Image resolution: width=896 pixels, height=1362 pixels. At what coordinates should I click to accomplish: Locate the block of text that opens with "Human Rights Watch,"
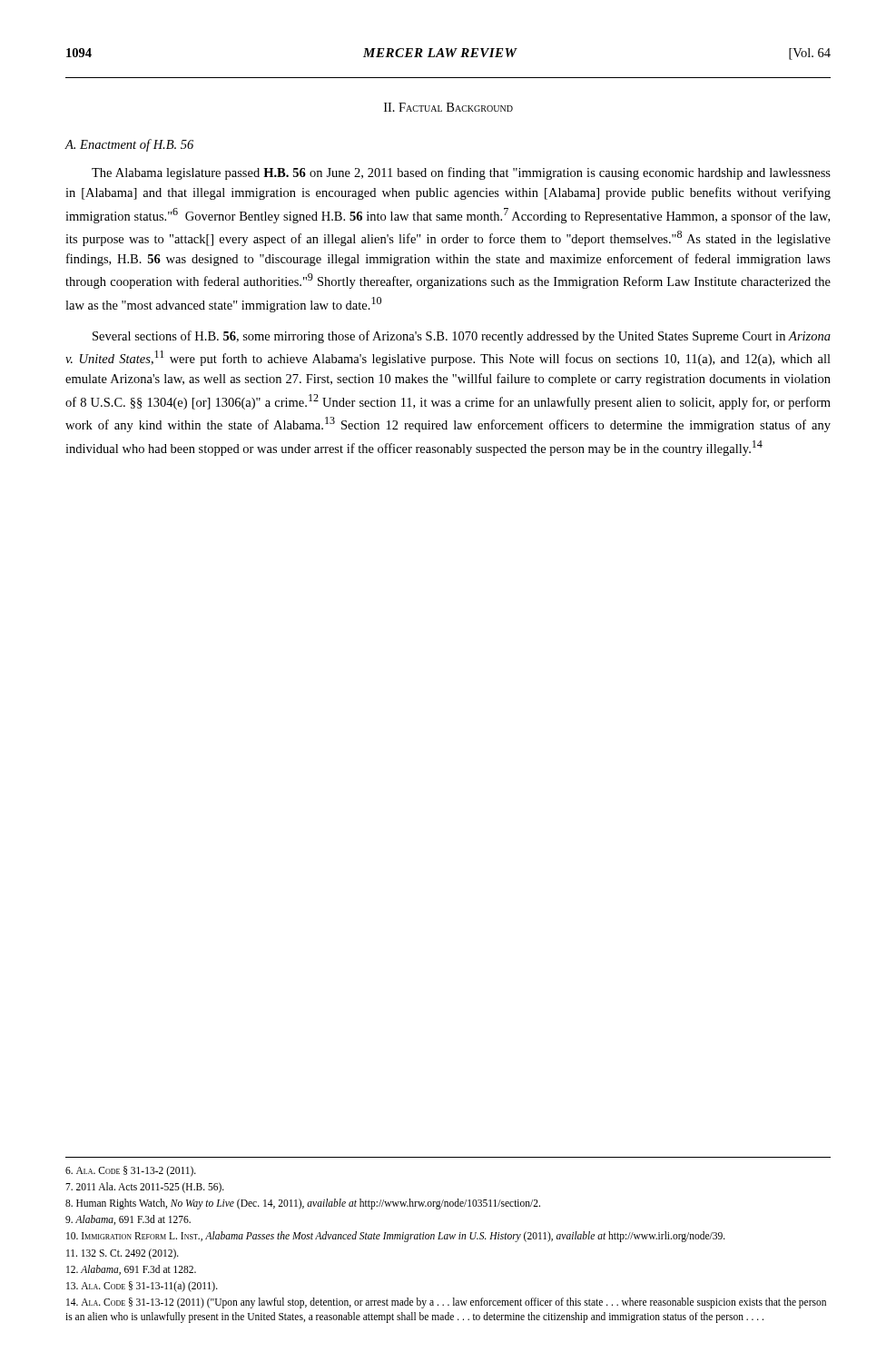point(303,1203)
